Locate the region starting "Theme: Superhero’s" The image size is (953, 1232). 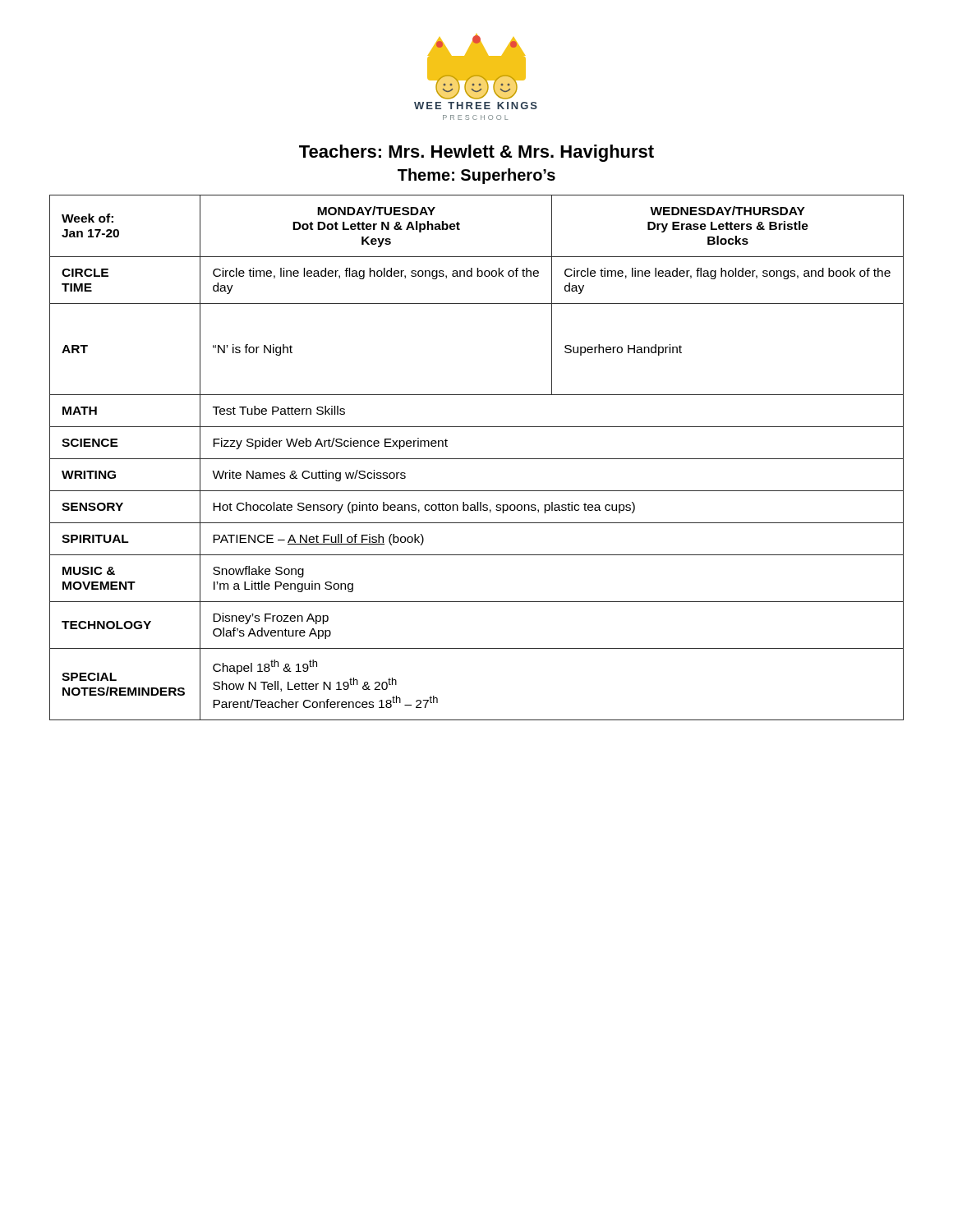point(476,175)
